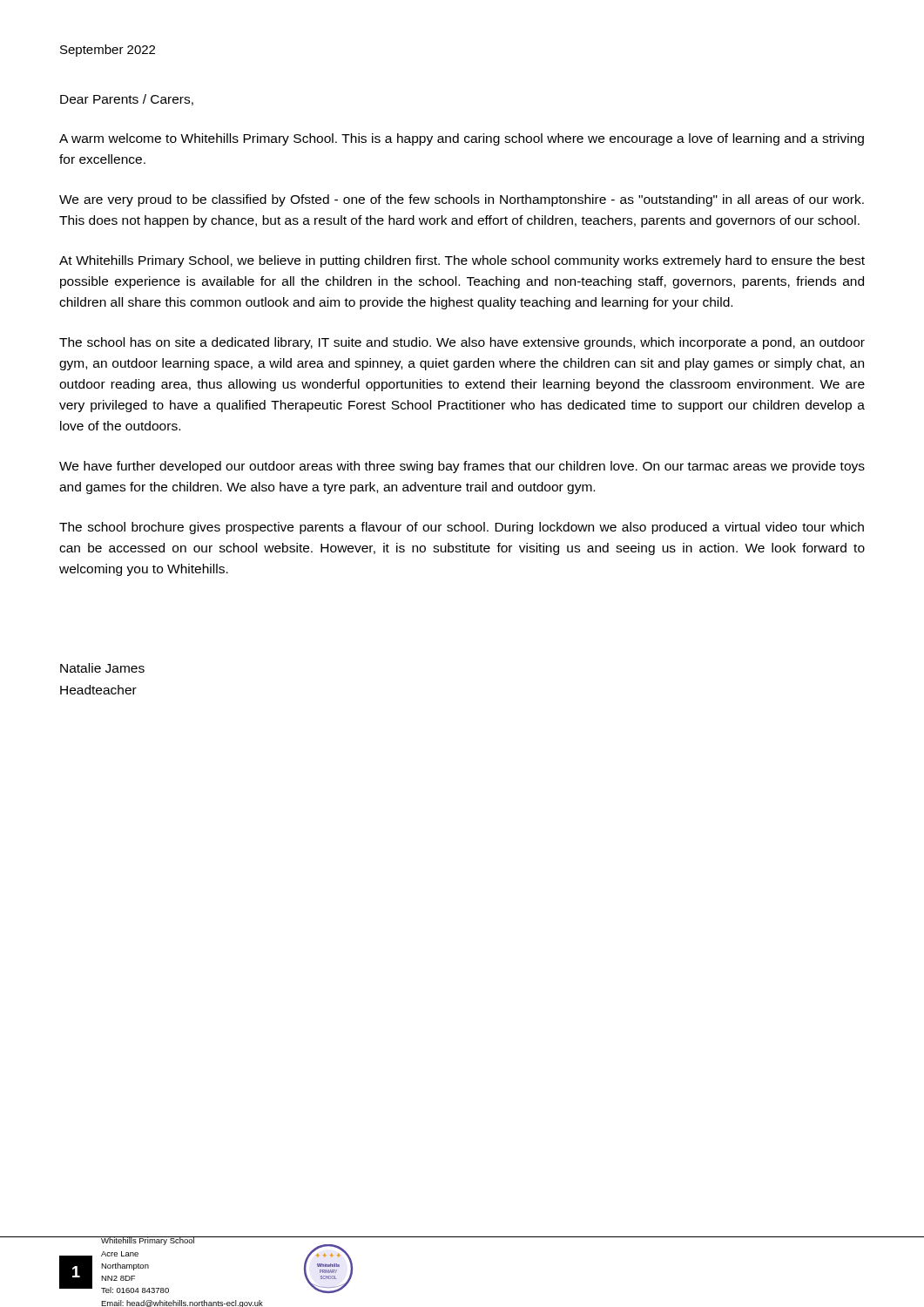Find the block on this page that starts "We are very proud to be"
Image resolution: width=924 pixels, height=1307 pixels.
[x=462, y=210]
